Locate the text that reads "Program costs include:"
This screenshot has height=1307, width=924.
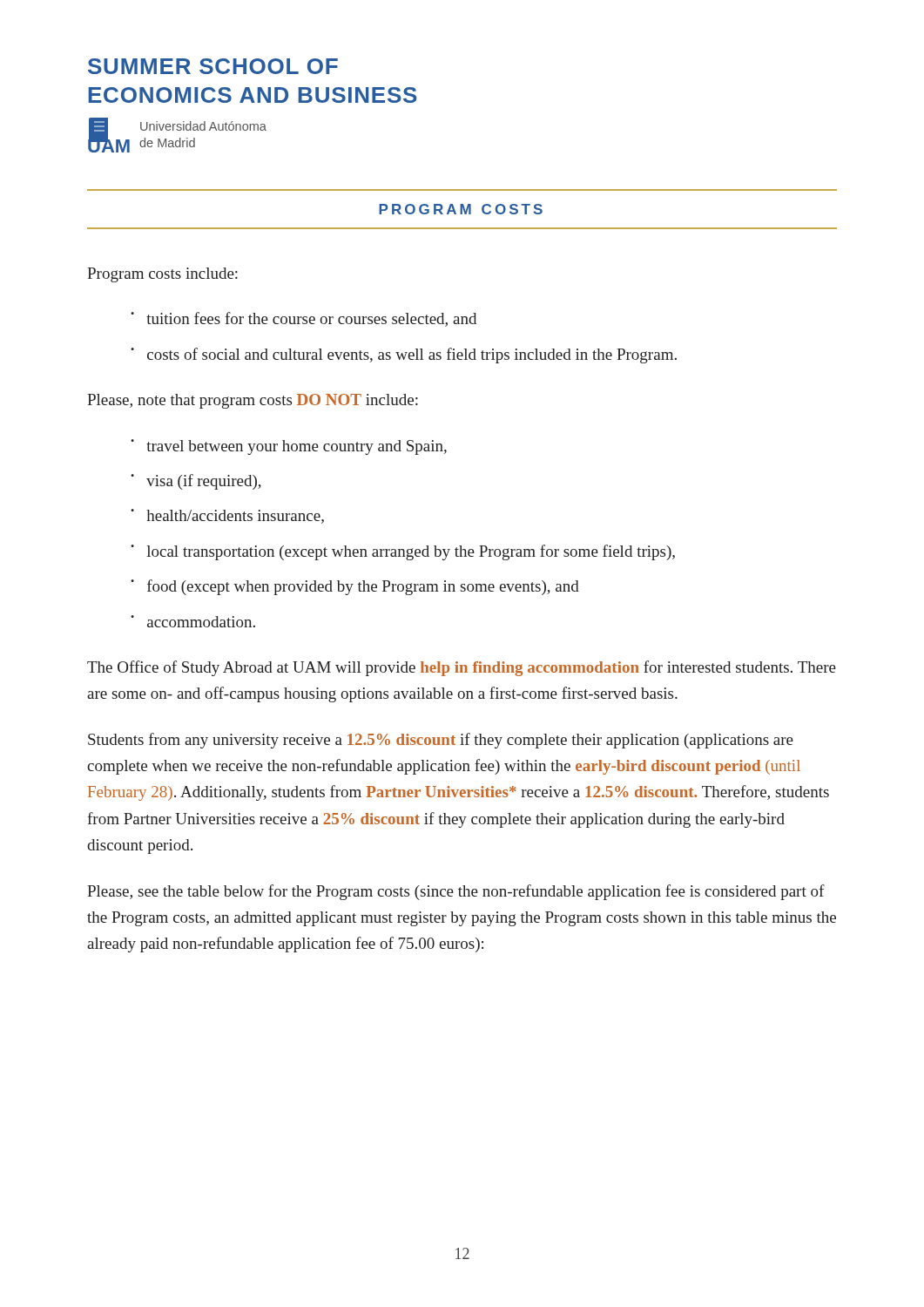163,273
